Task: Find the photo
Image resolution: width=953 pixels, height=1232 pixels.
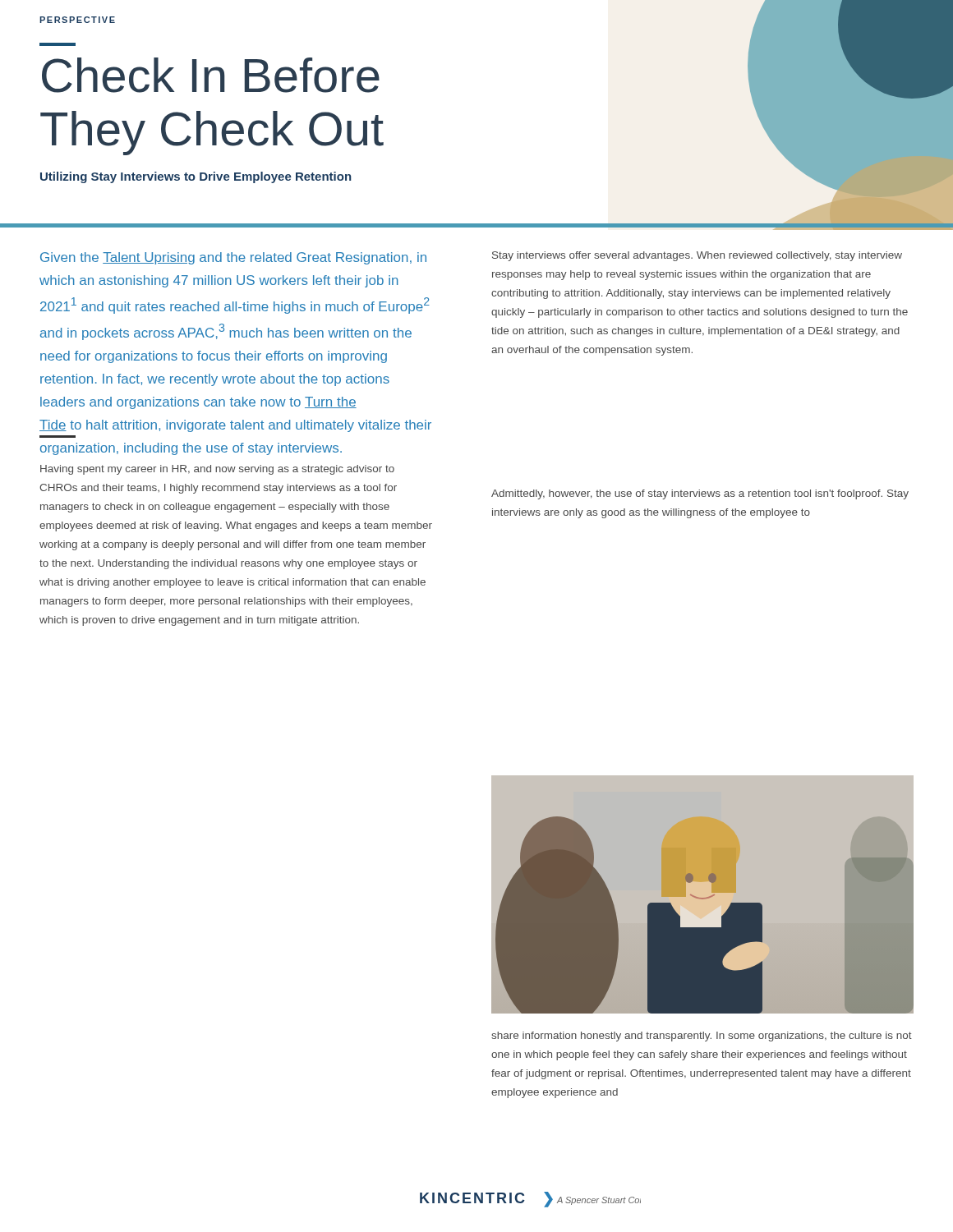Action: (702, 894)
